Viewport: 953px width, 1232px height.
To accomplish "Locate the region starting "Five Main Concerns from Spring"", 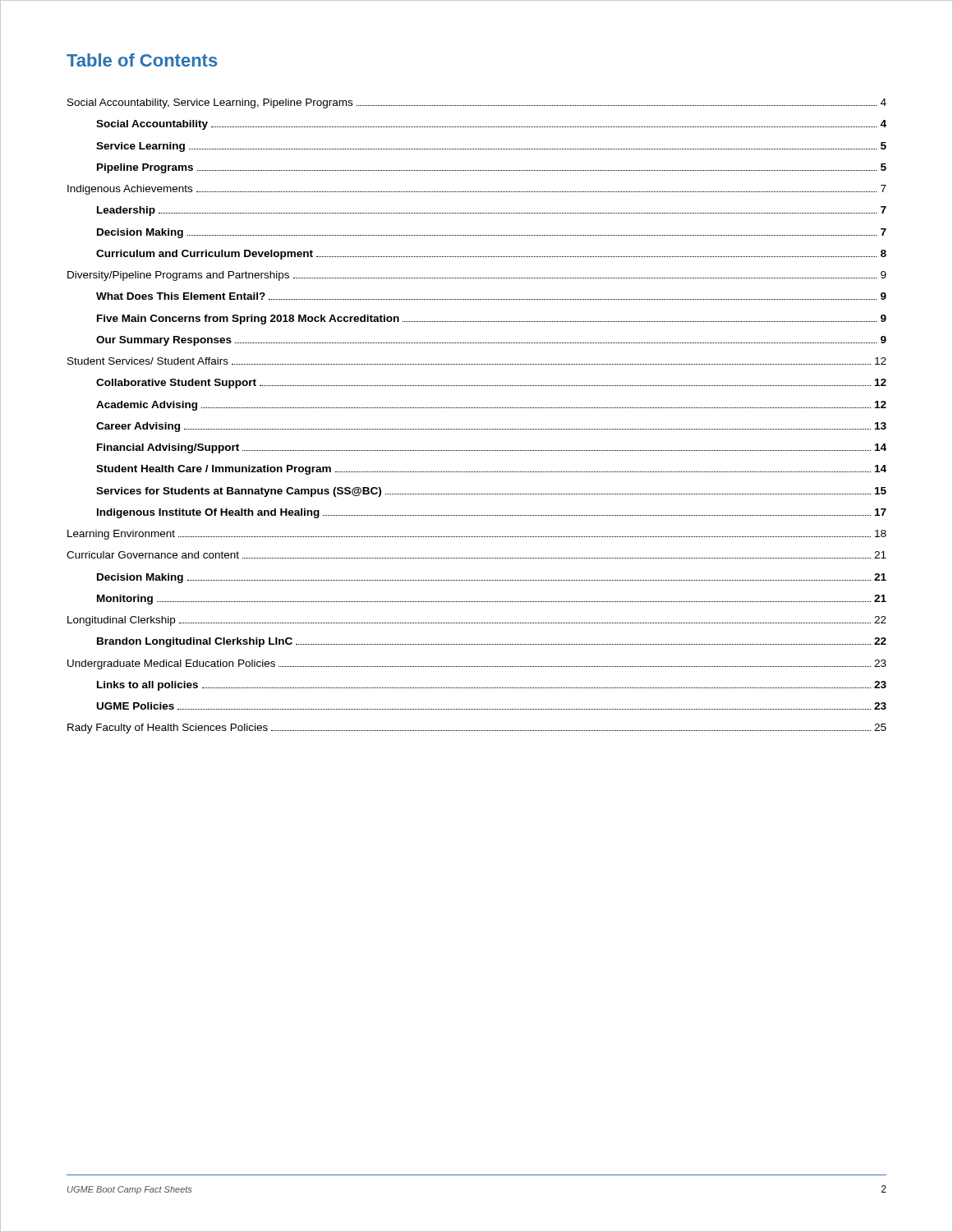I will tap(476, 318).
